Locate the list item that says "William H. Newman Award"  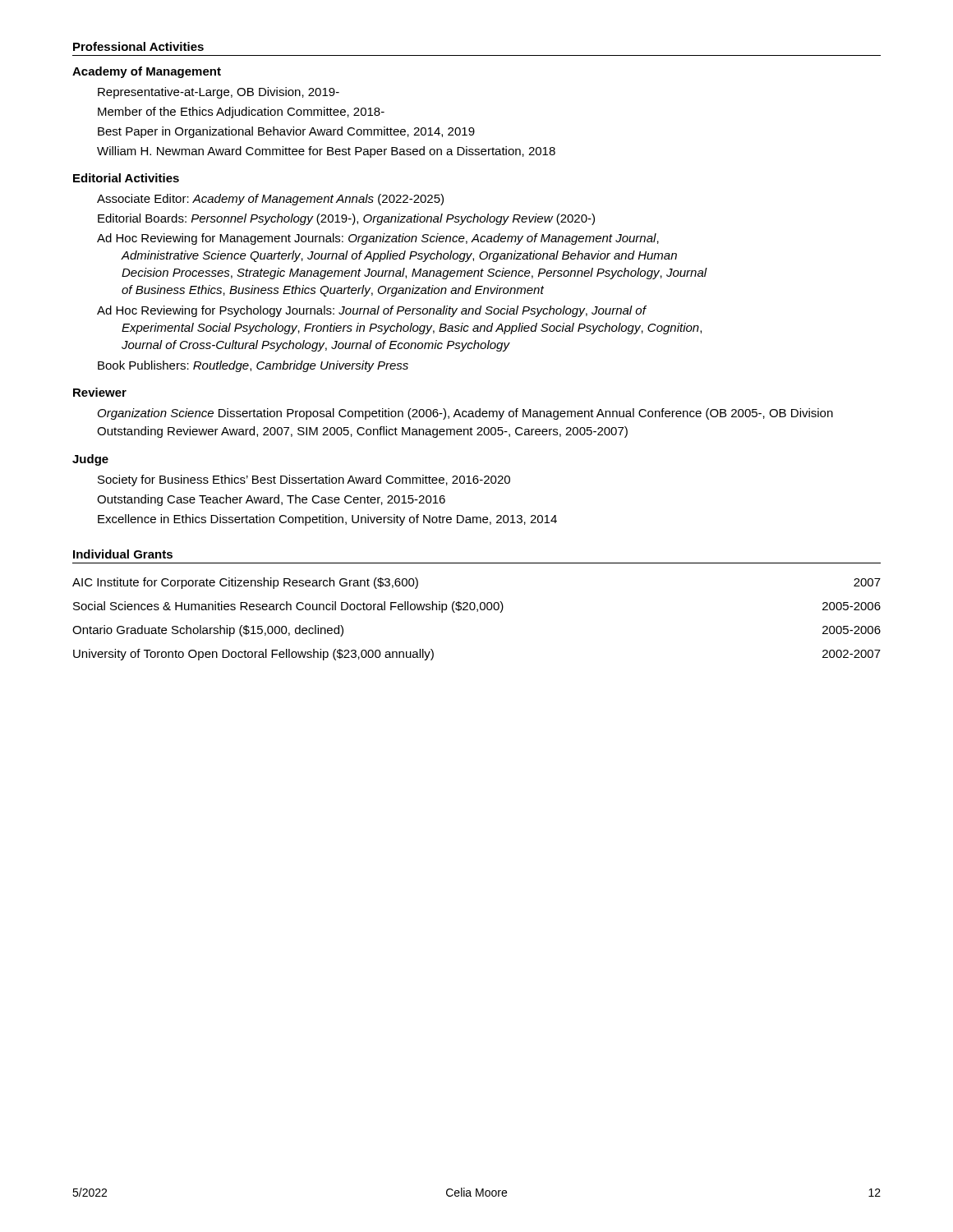[326, 151]
